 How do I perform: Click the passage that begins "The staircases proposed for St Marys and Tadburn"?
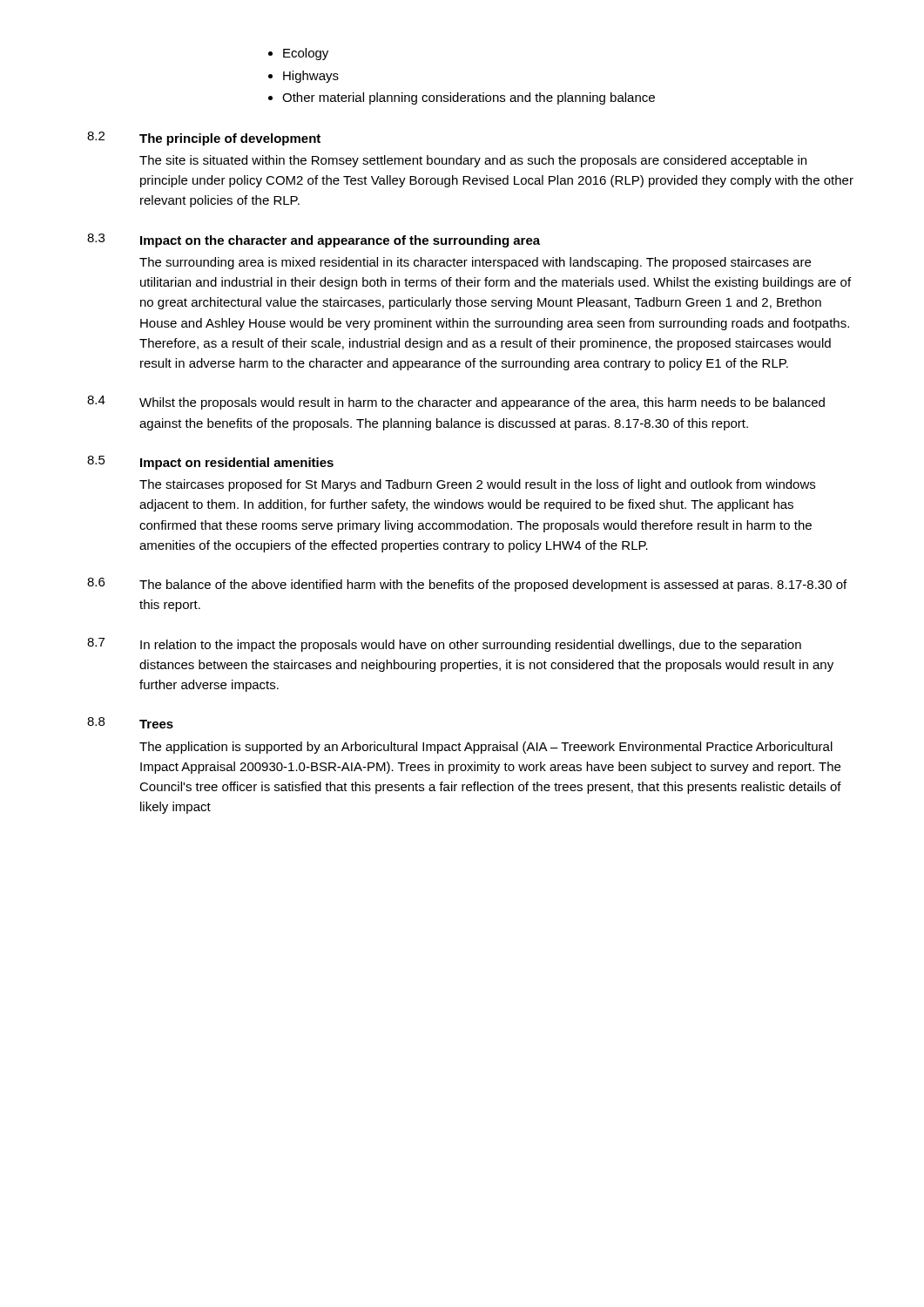click(x=478, y=514)
